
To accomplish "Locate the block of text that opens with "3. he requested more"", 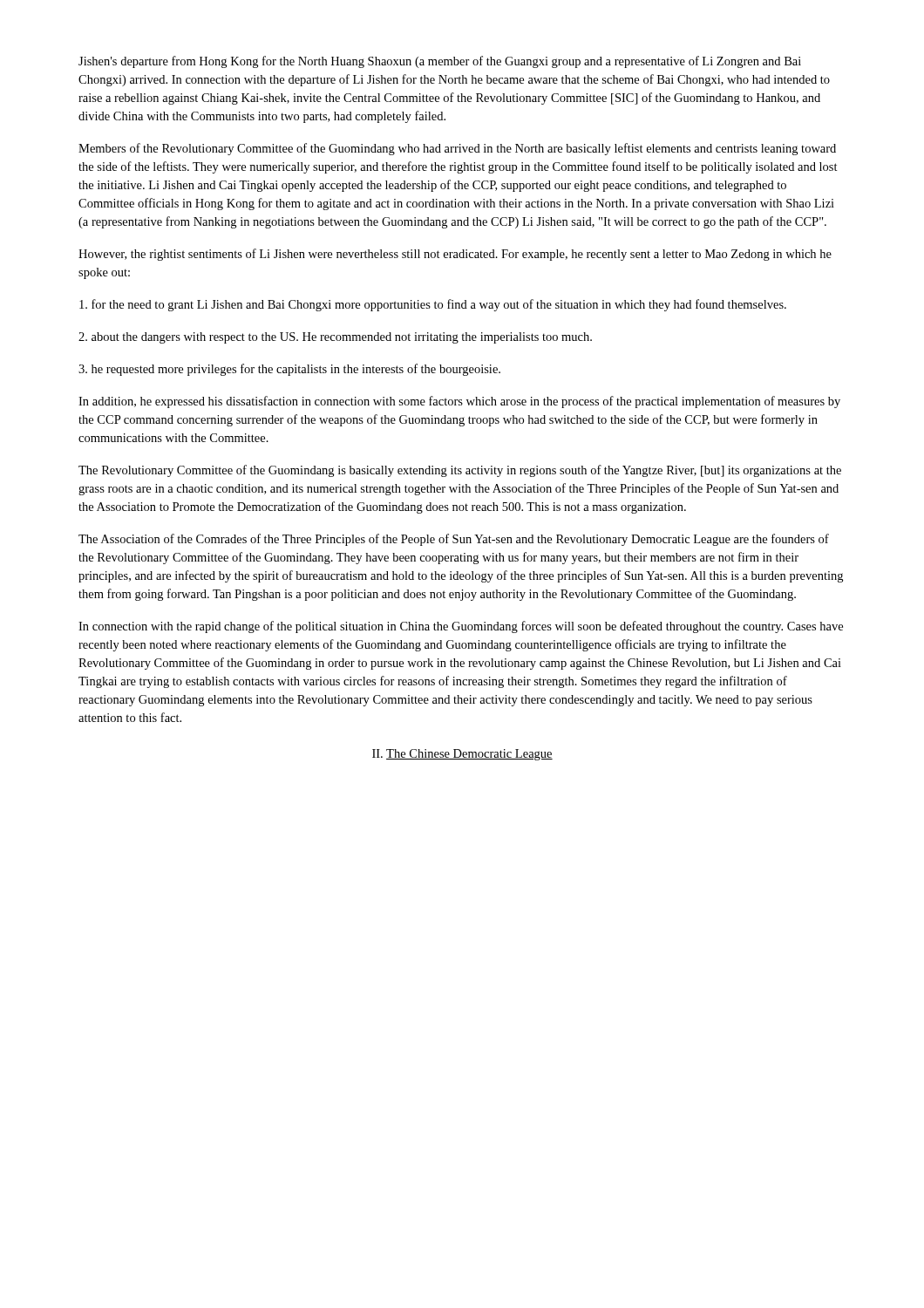I will 290,369.
